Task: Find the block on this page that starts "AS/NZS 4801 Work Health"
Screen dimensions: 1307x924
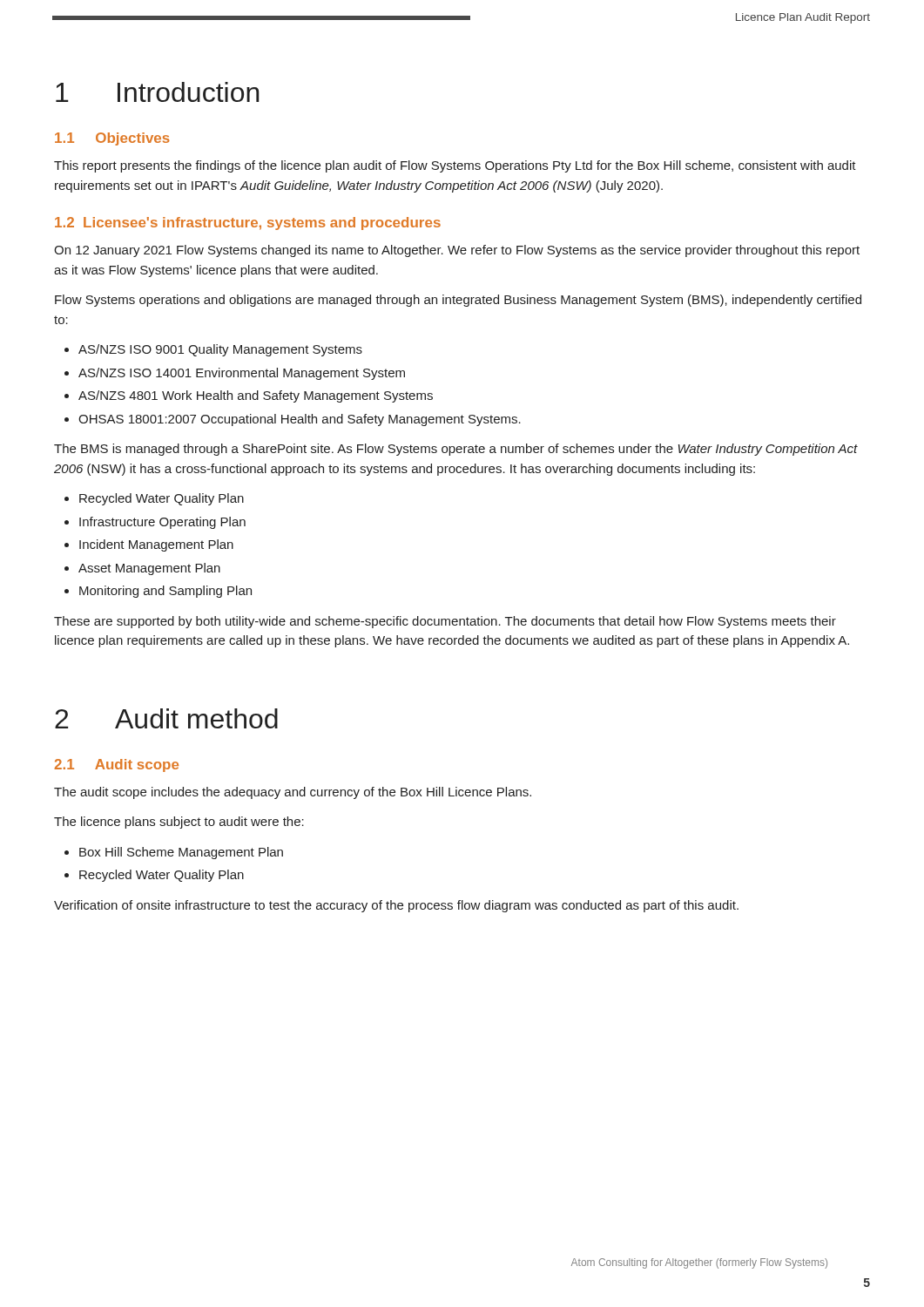Action: coord(249,396)
